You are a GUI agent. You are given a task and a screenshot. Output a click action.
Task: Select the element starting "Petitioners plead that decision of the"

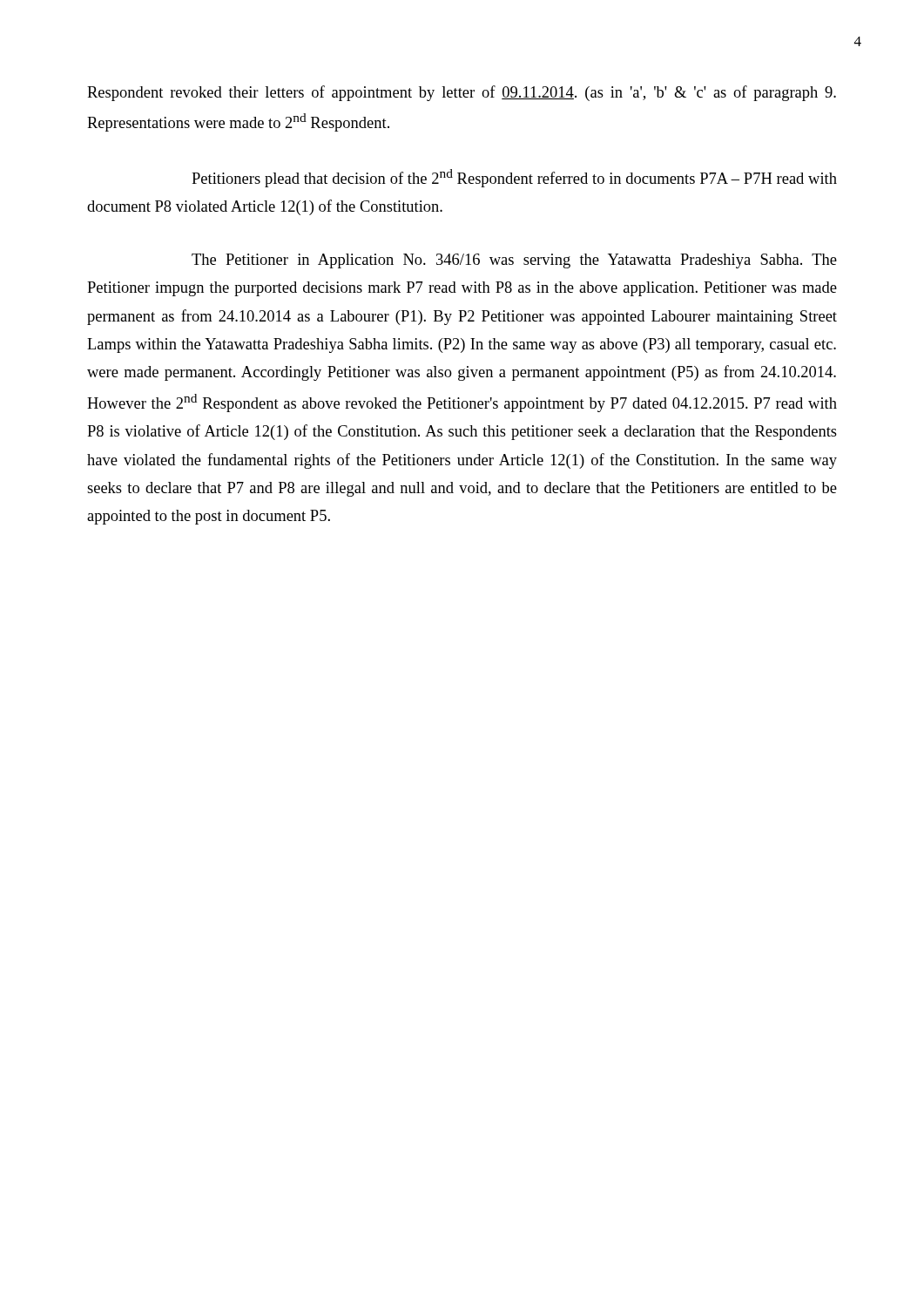pyautogui.click(x=462, y=191)
